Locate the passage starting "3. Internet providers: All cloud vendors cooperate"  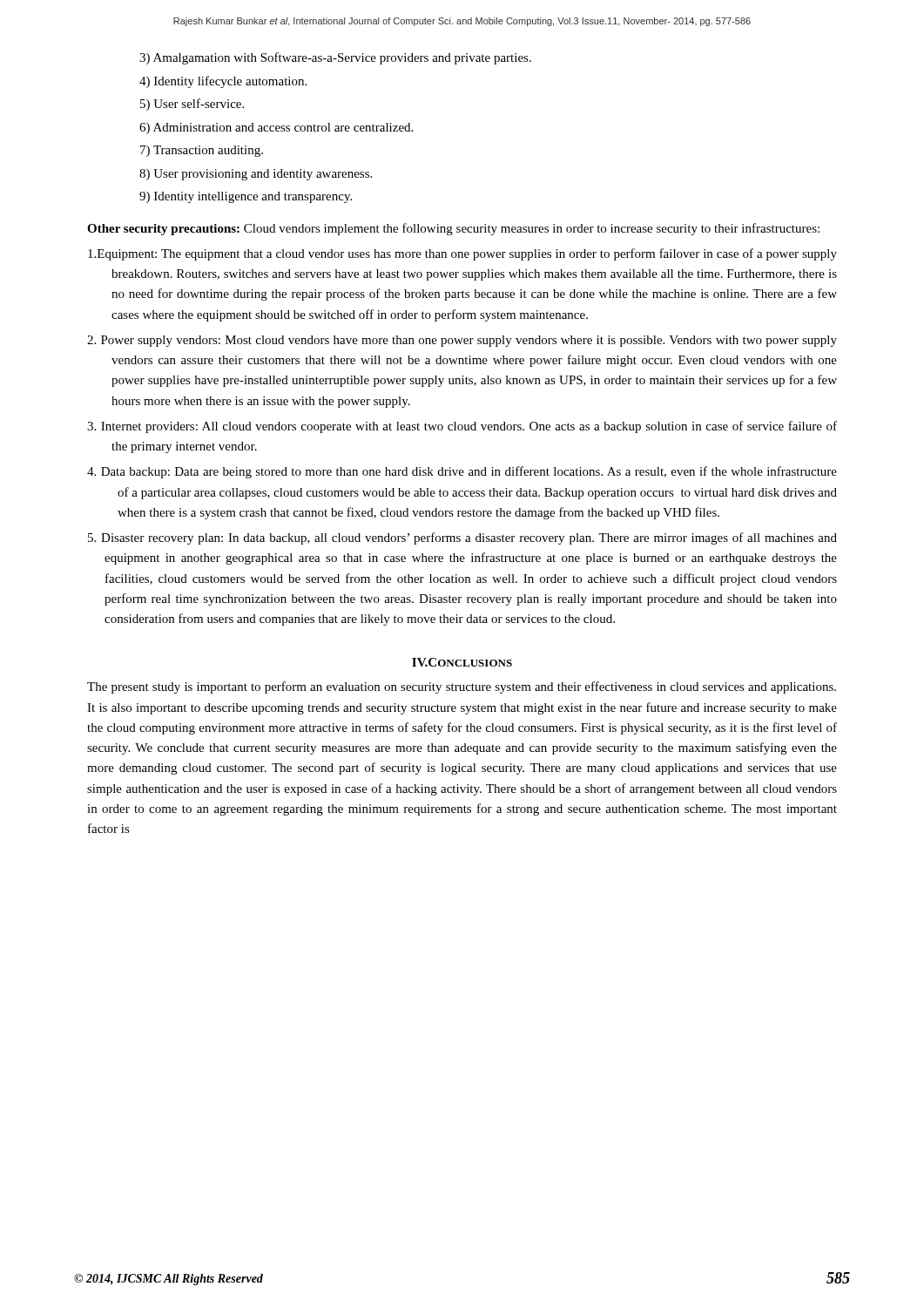point(462,436)
